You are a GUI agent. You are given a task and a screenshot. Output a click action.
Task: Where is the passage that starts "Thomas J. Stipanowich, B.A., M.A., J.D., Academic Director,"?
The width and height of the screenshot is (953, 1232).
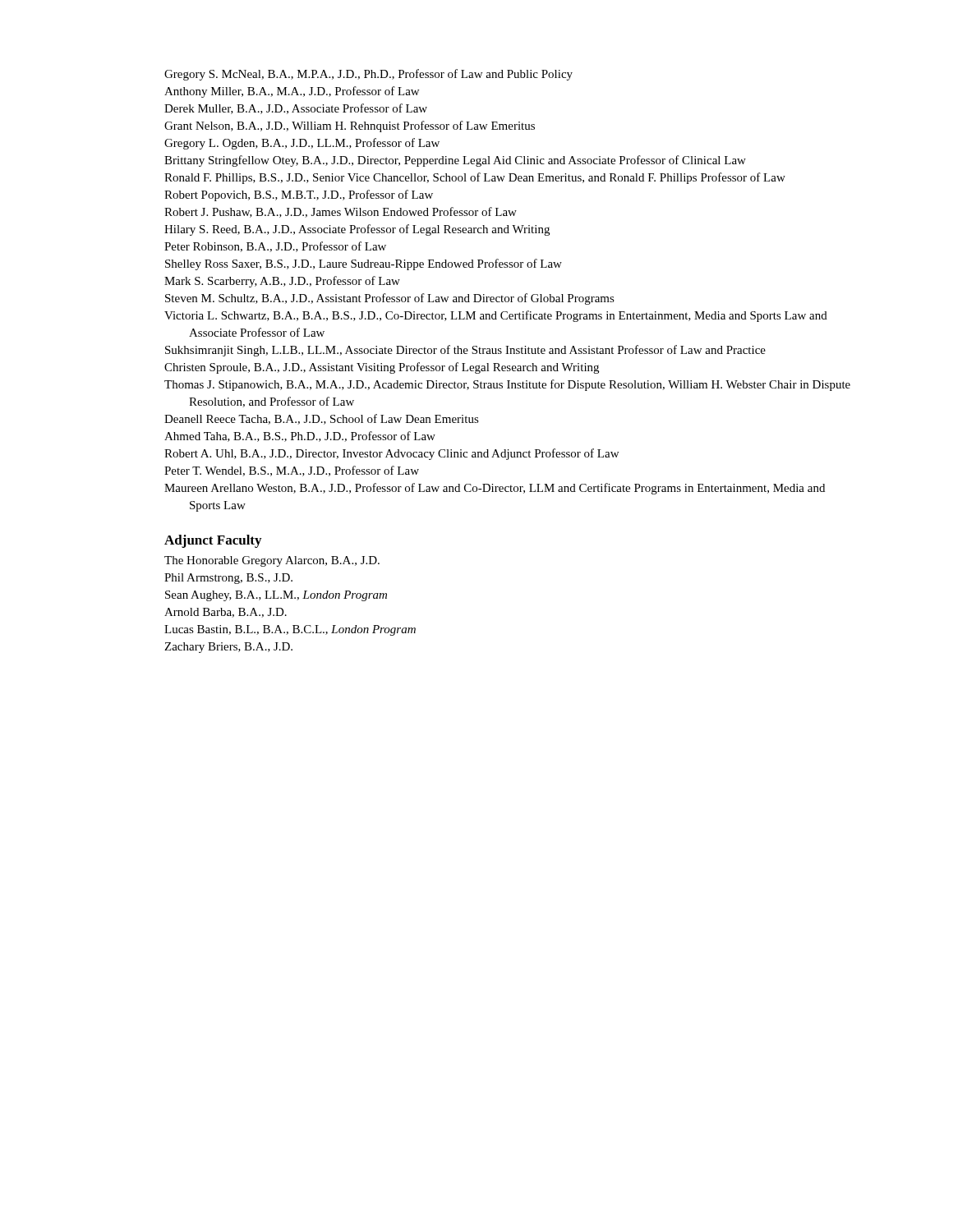tap(507, 393)
